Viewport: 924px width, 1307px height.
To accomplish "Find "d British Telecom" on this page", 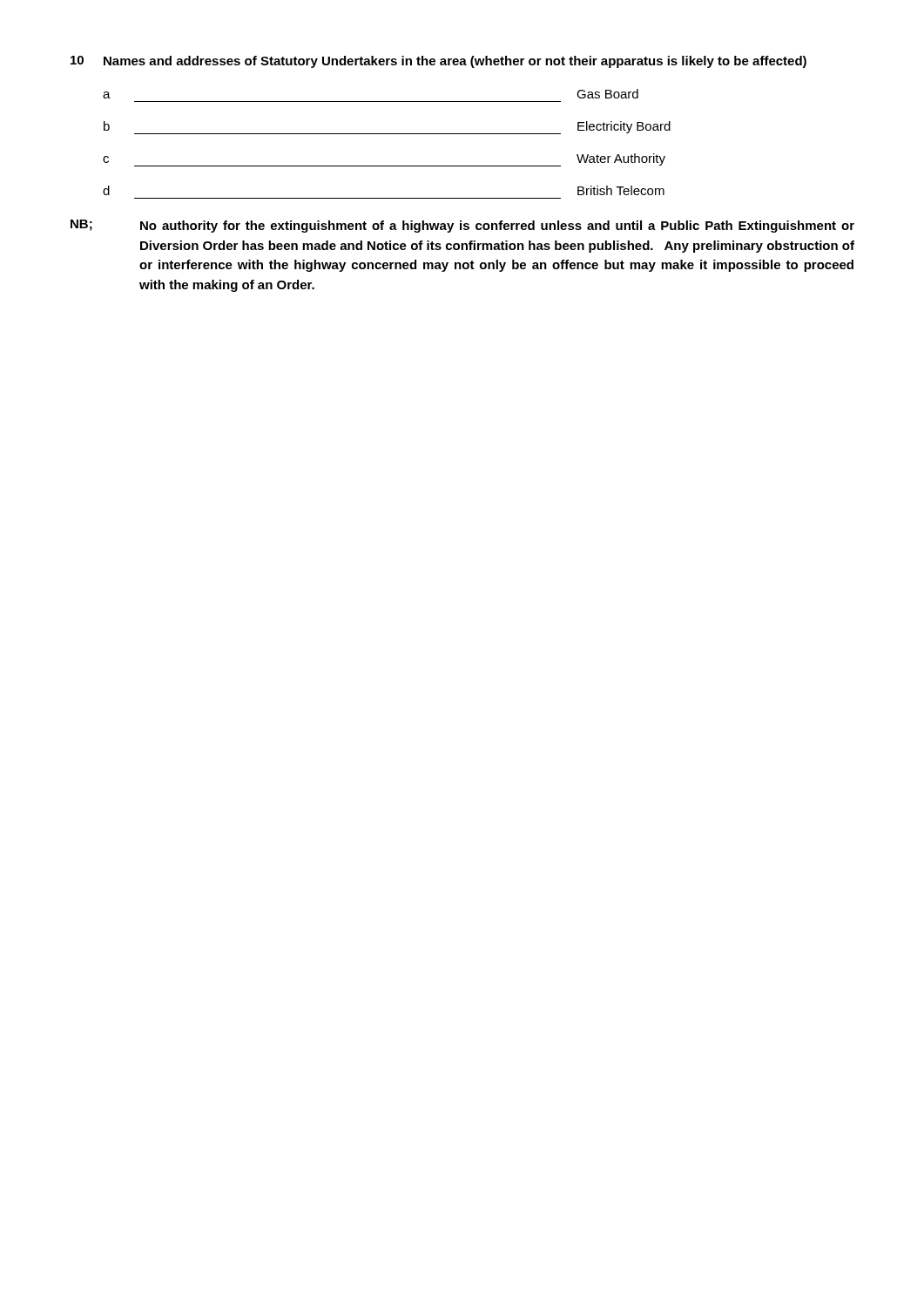I will 409,191.
